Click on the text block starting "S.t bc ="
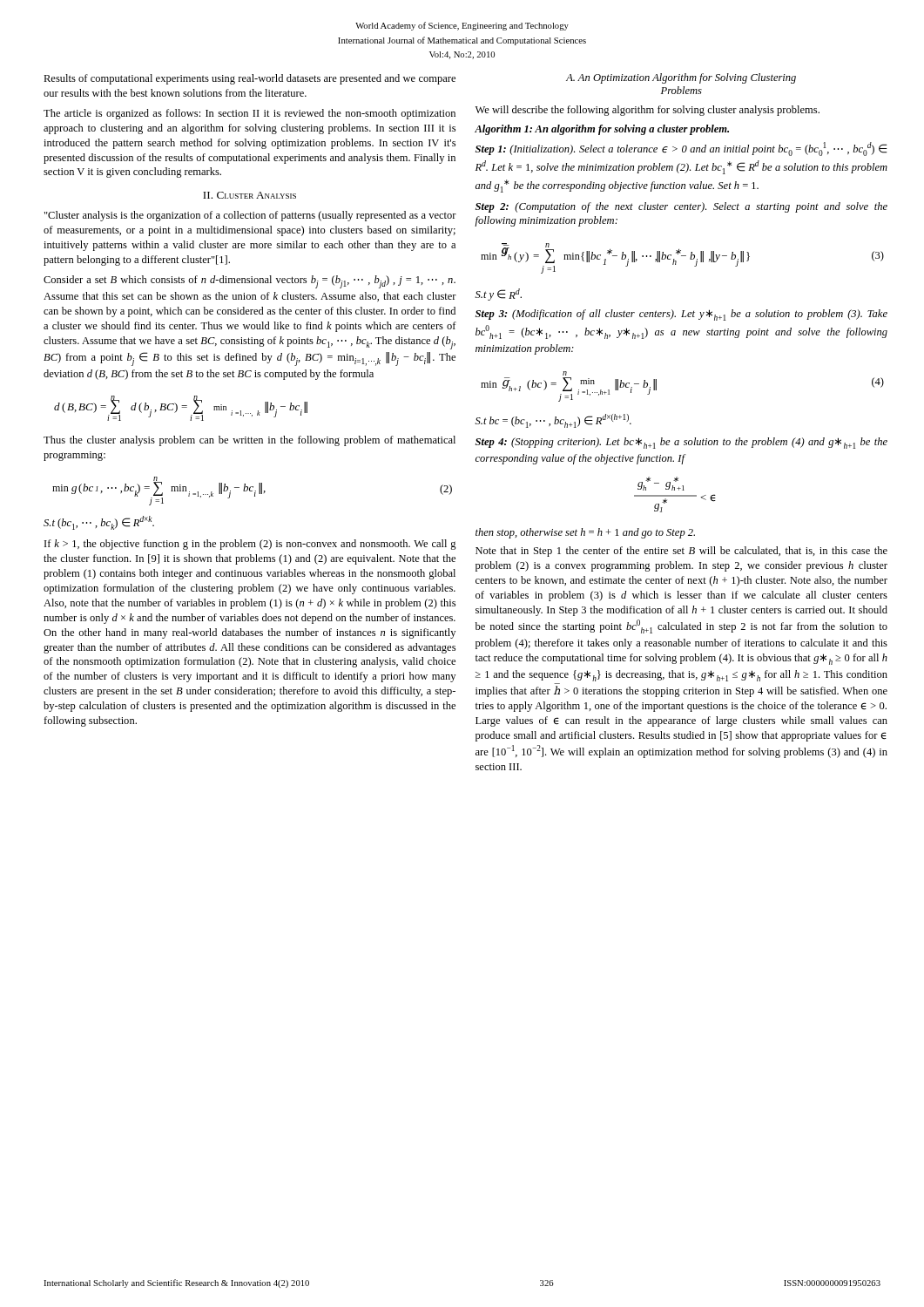 (553, 421)
